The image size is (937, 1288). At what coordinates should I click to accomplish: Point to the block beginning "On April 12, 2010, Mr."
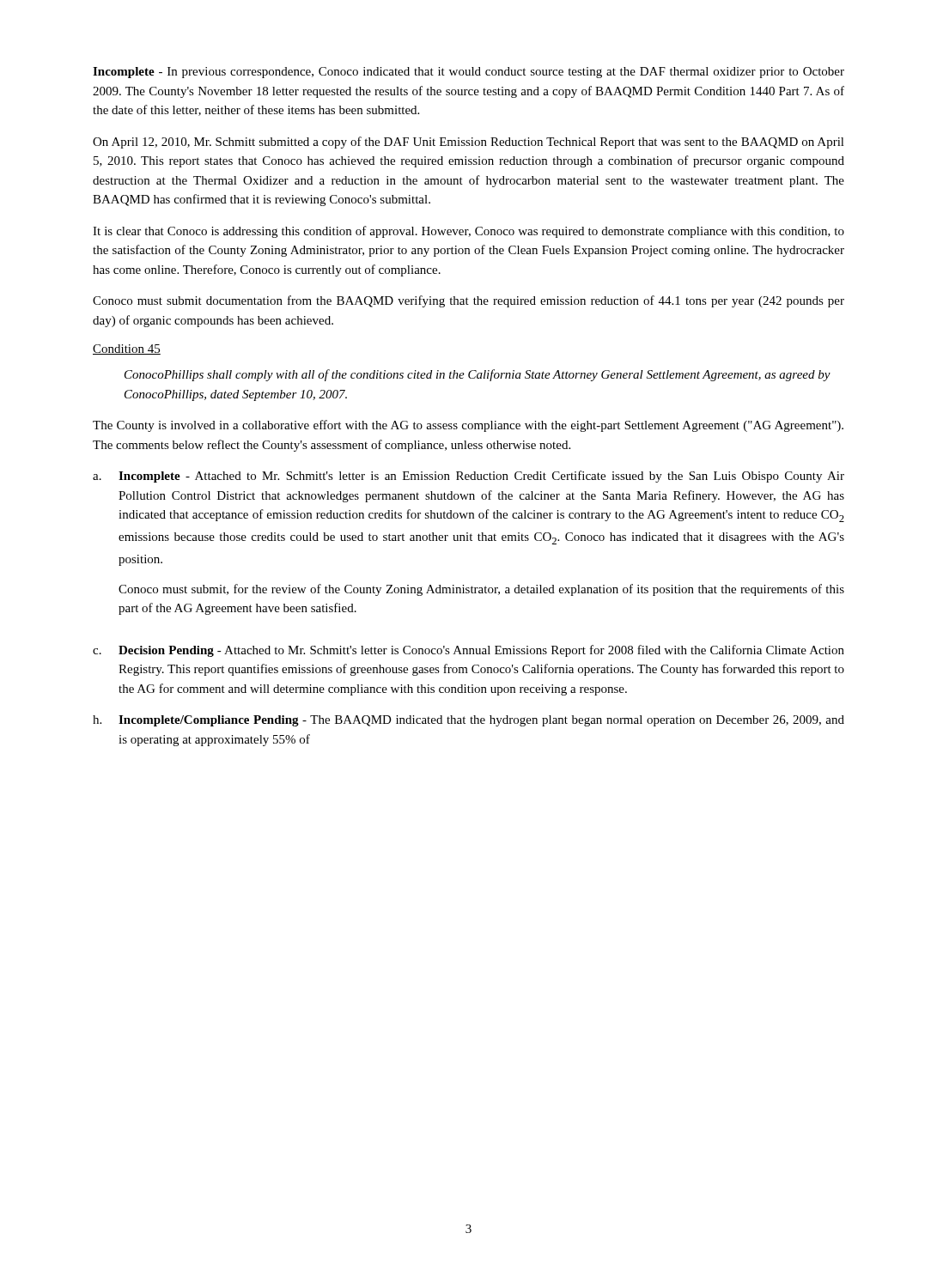click(x=468, y=170)
